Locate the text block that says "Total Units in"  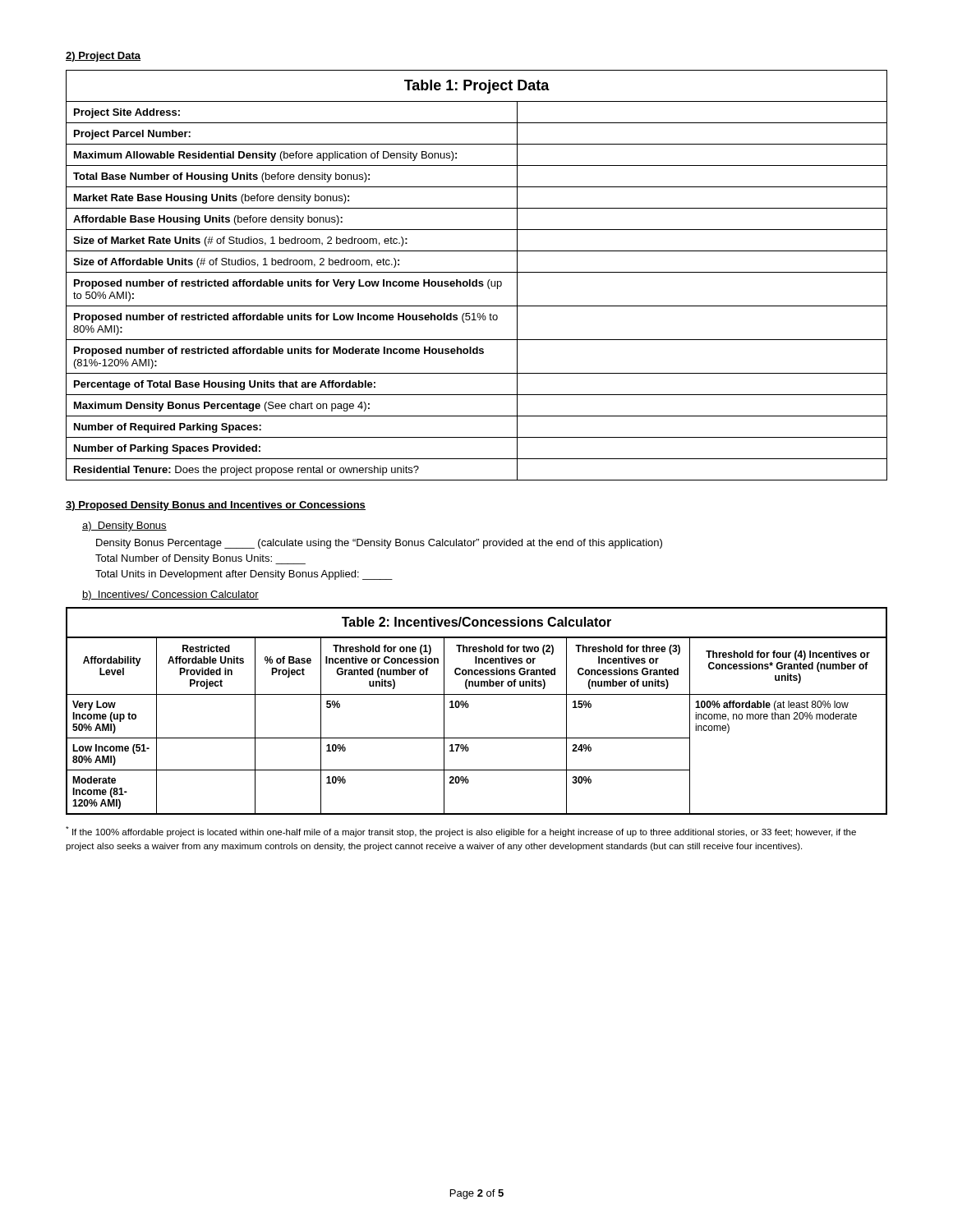click(x=244, y=574)
